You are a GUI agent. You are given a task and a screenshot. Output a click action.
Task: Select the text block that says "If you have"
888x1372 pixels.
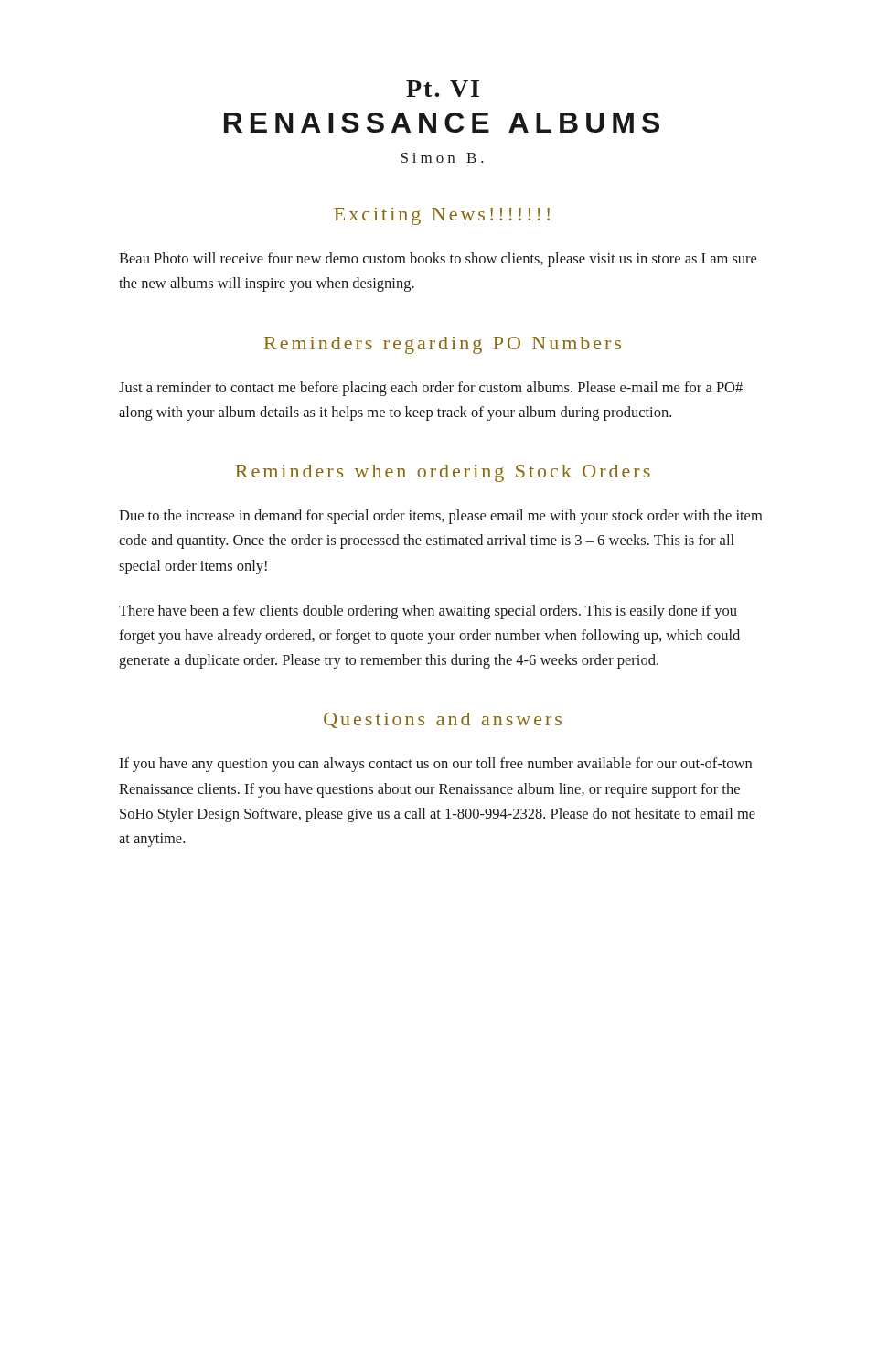[437, 801]
